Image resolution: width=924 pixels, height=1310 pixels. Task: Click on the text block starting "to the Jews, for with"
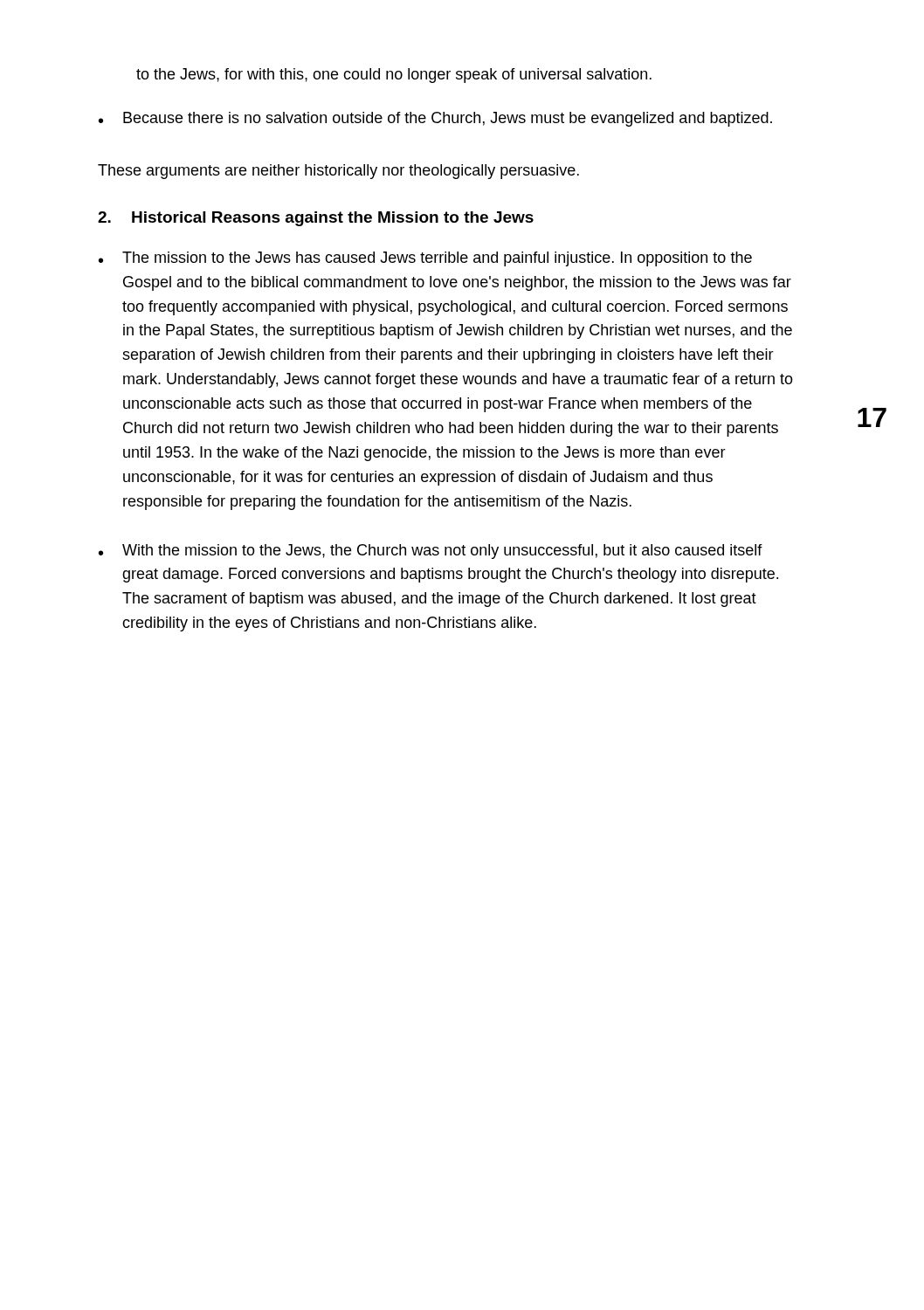(x=394, y=74)
